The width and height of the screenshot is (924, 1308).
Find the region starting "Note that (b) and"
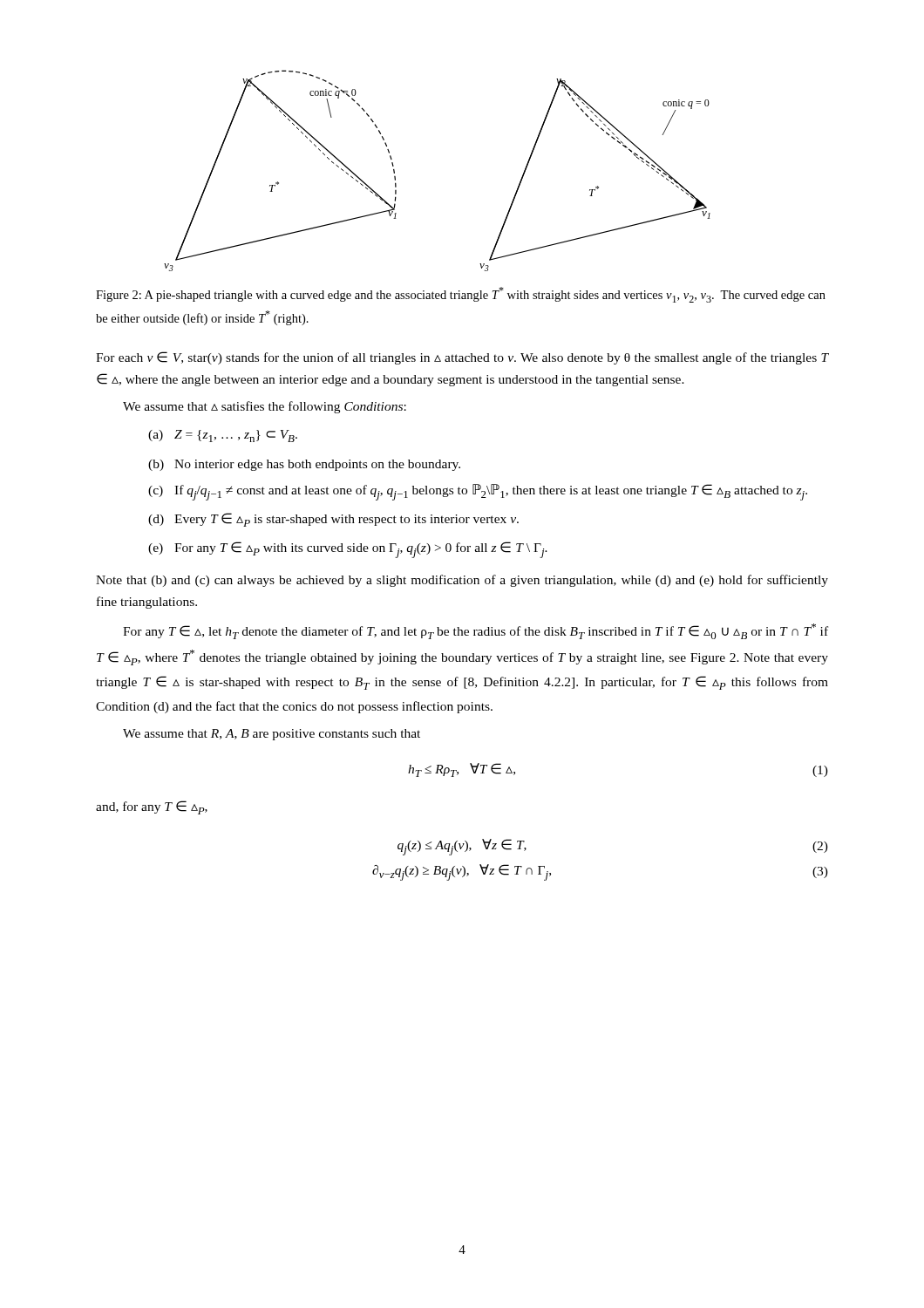(x=462, y=590)
